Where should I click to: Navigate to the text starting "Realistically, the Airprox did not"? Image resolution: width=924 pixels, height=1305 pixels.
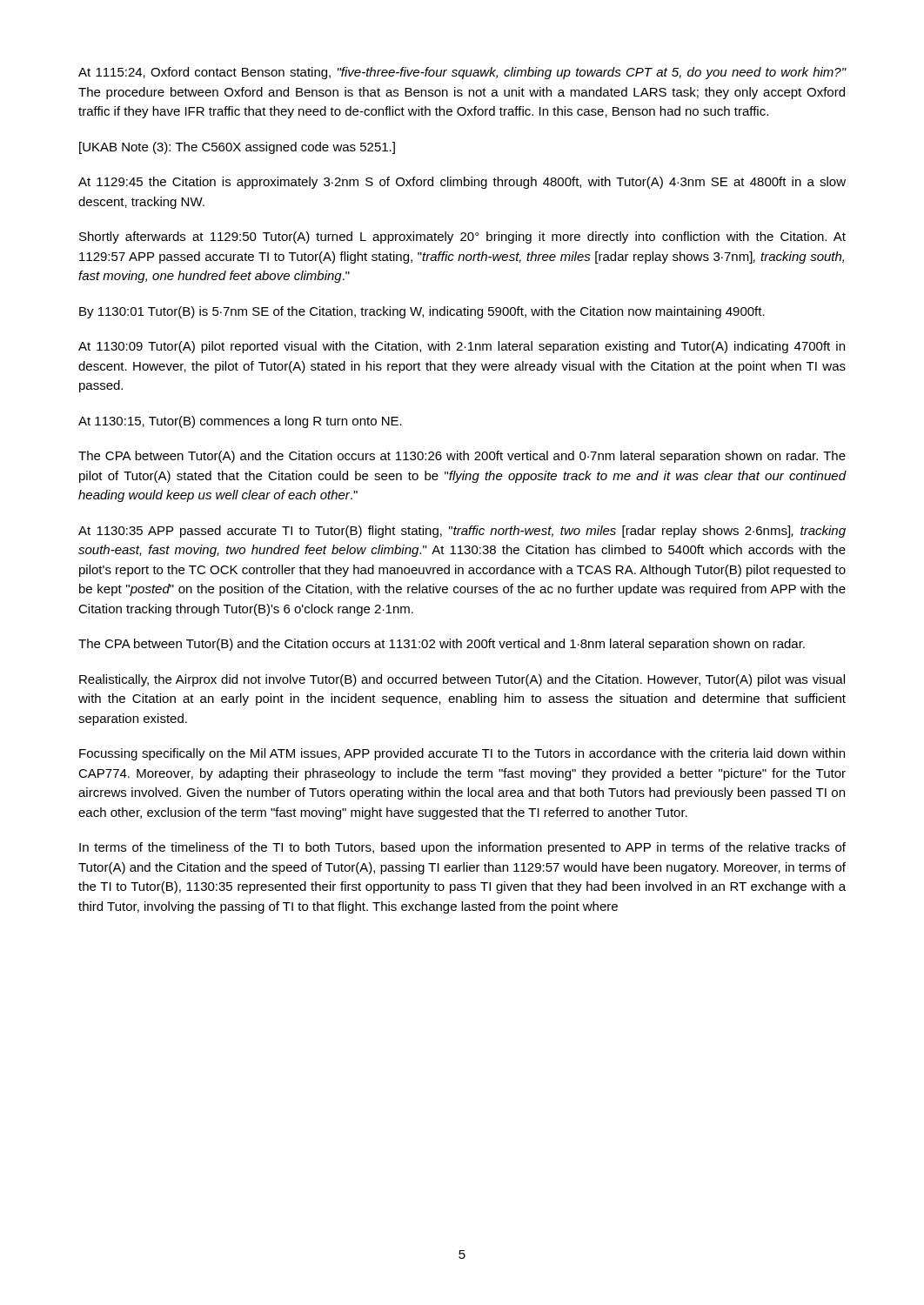point(462,698)
